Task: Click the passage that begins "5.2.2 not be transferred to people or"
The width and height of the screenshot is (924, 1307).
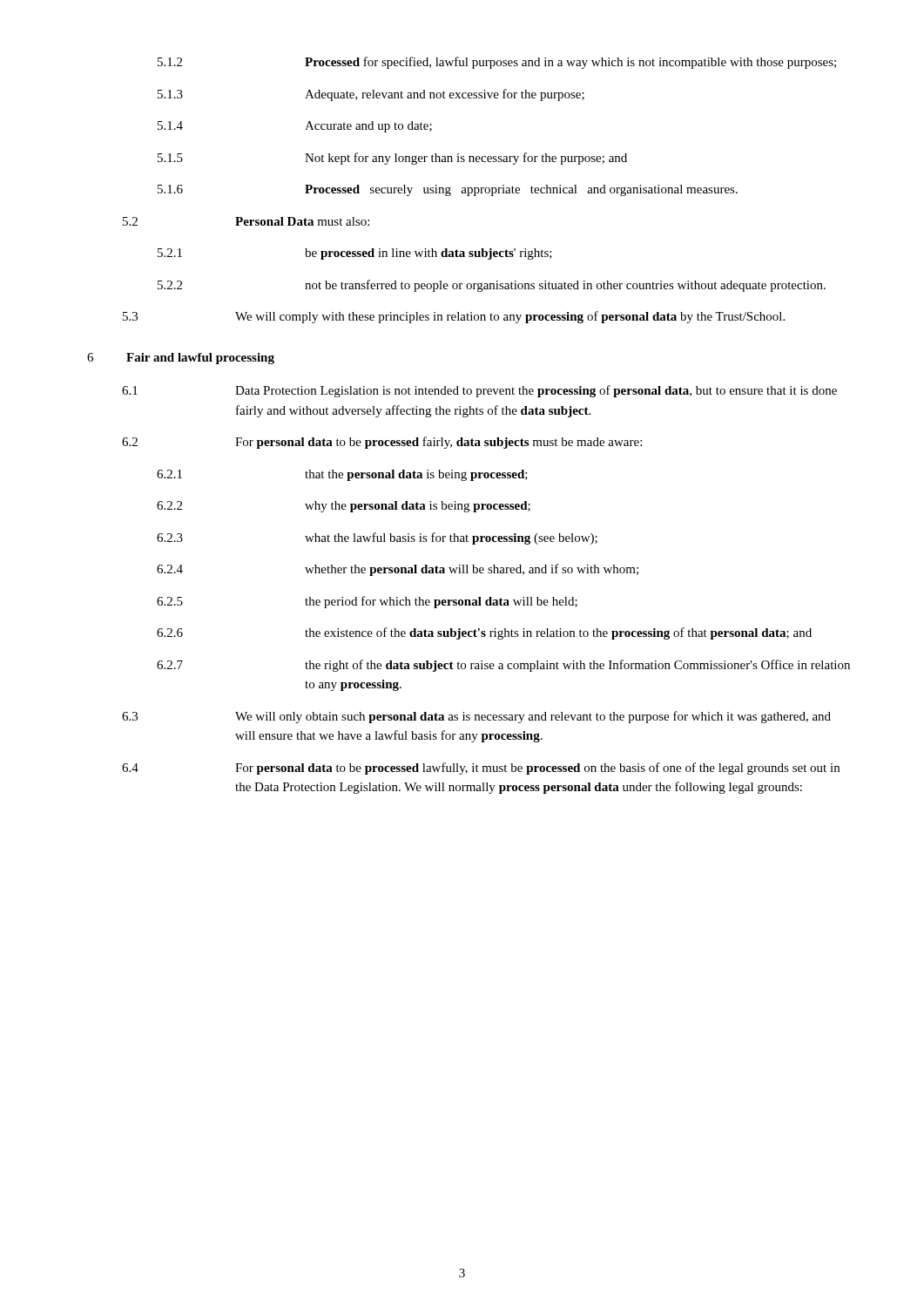Action: (x=471, y=285)
